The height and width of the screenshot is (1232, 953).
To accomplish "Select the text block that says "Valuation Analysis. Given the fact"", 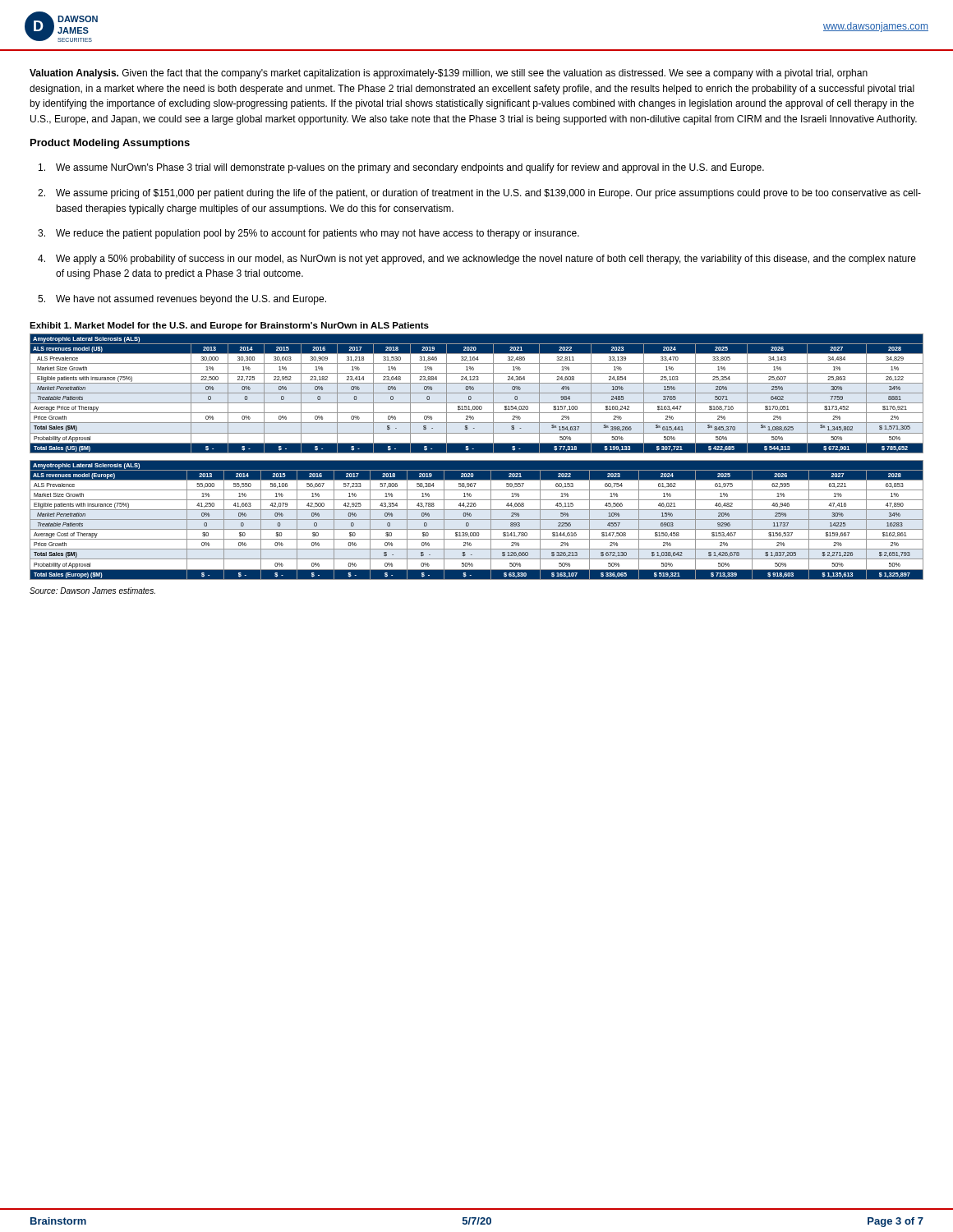I will (473, 96).
